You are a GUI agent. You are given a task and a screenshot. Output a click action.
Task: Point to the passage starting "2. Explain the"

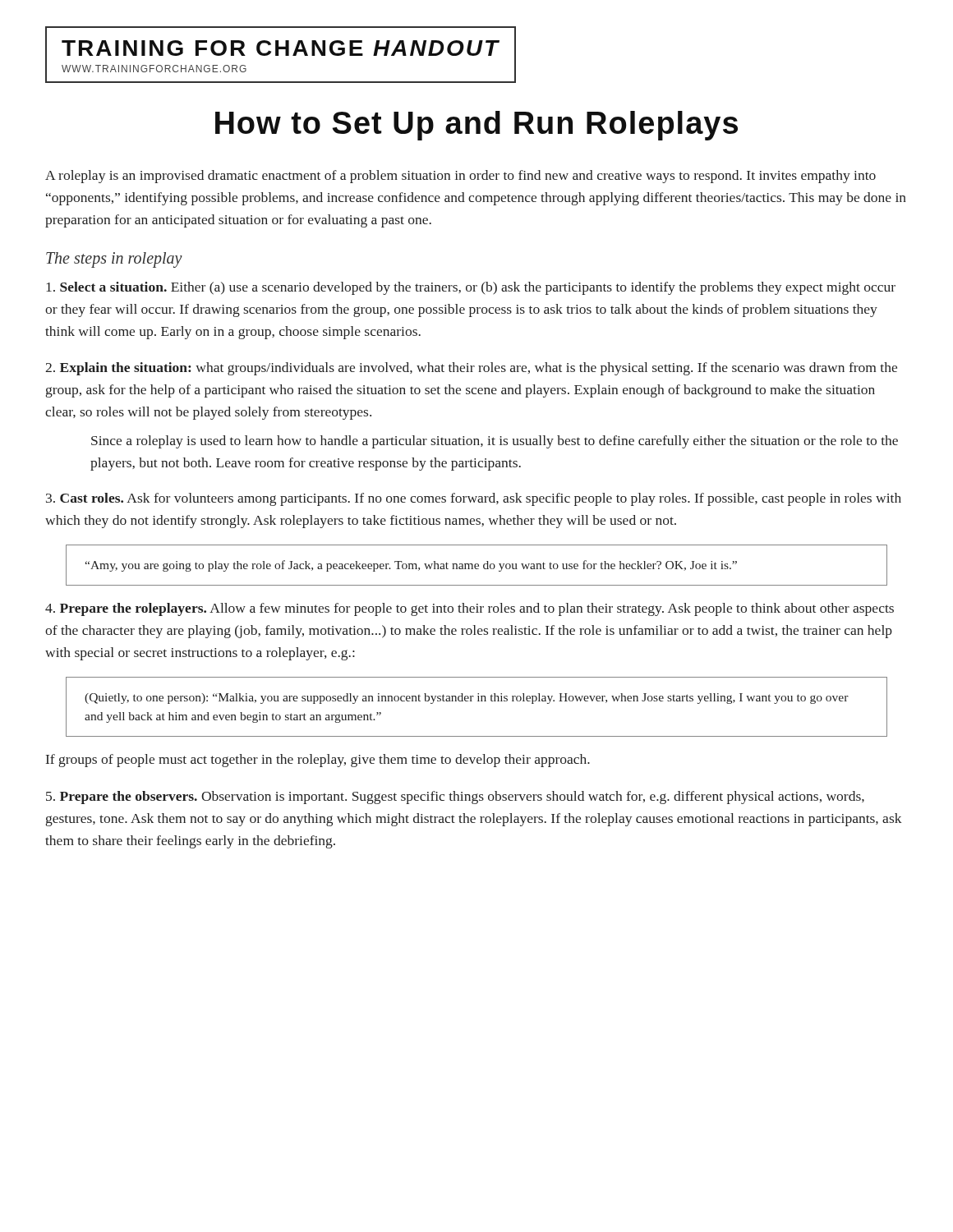(471, 369)
